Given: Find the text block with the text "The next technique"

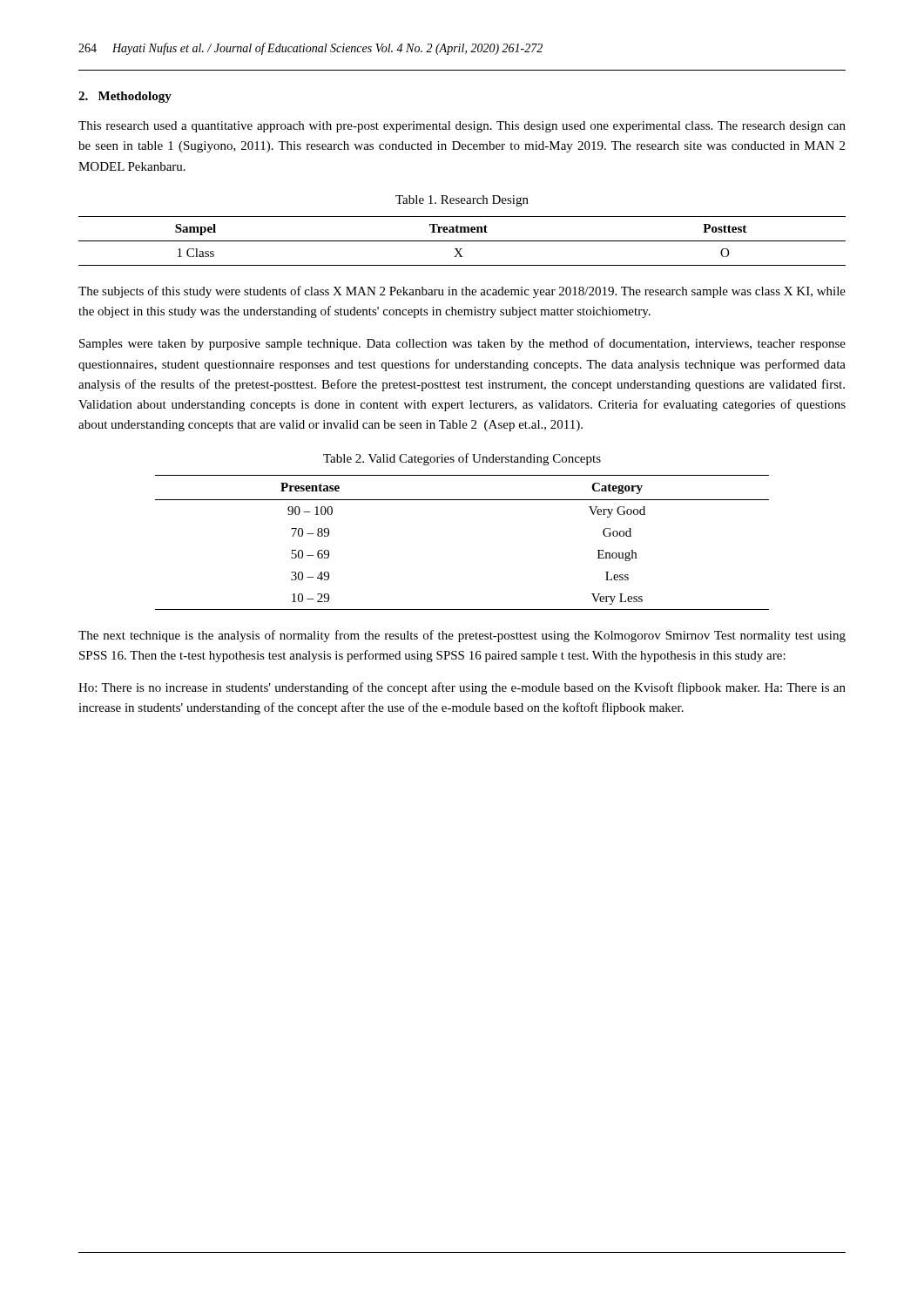Looking at the screenshot, I should (x=462, y=645).
